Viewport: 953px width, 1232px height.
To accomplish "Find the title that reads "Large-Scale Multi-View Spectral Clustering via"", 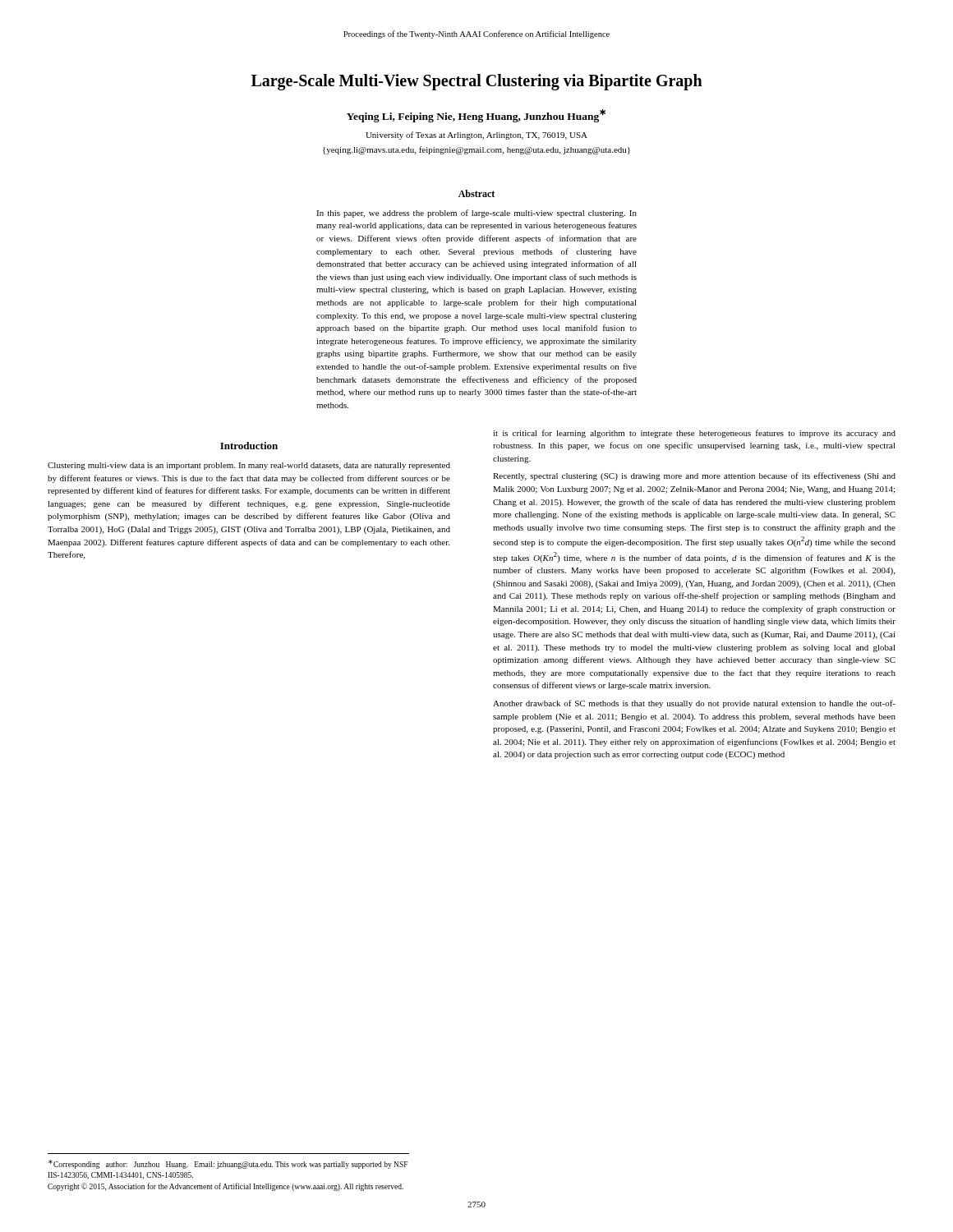I will pos(476,81).
